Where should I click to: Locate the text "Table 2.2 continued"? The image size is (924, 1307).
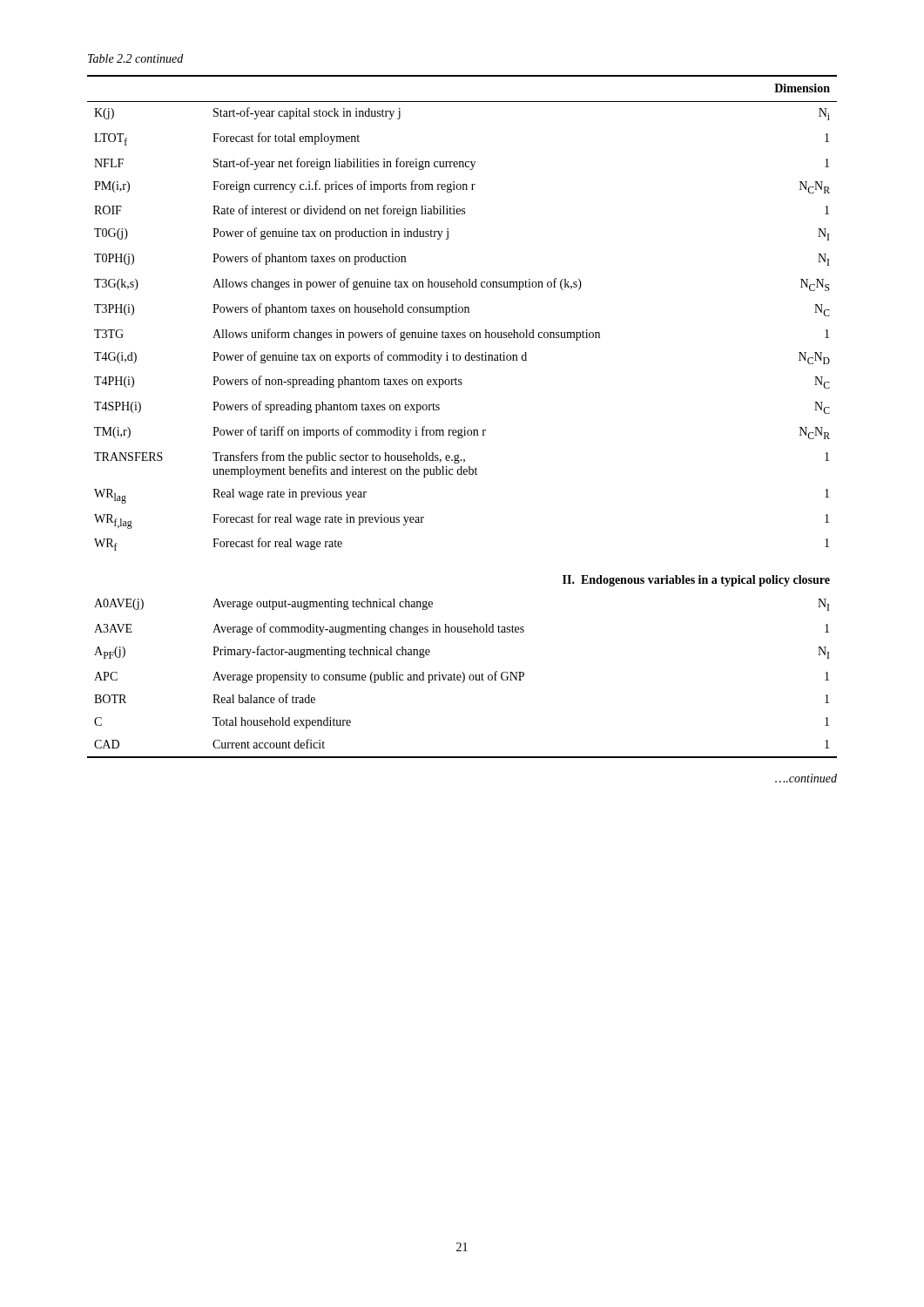coord(135,59)
